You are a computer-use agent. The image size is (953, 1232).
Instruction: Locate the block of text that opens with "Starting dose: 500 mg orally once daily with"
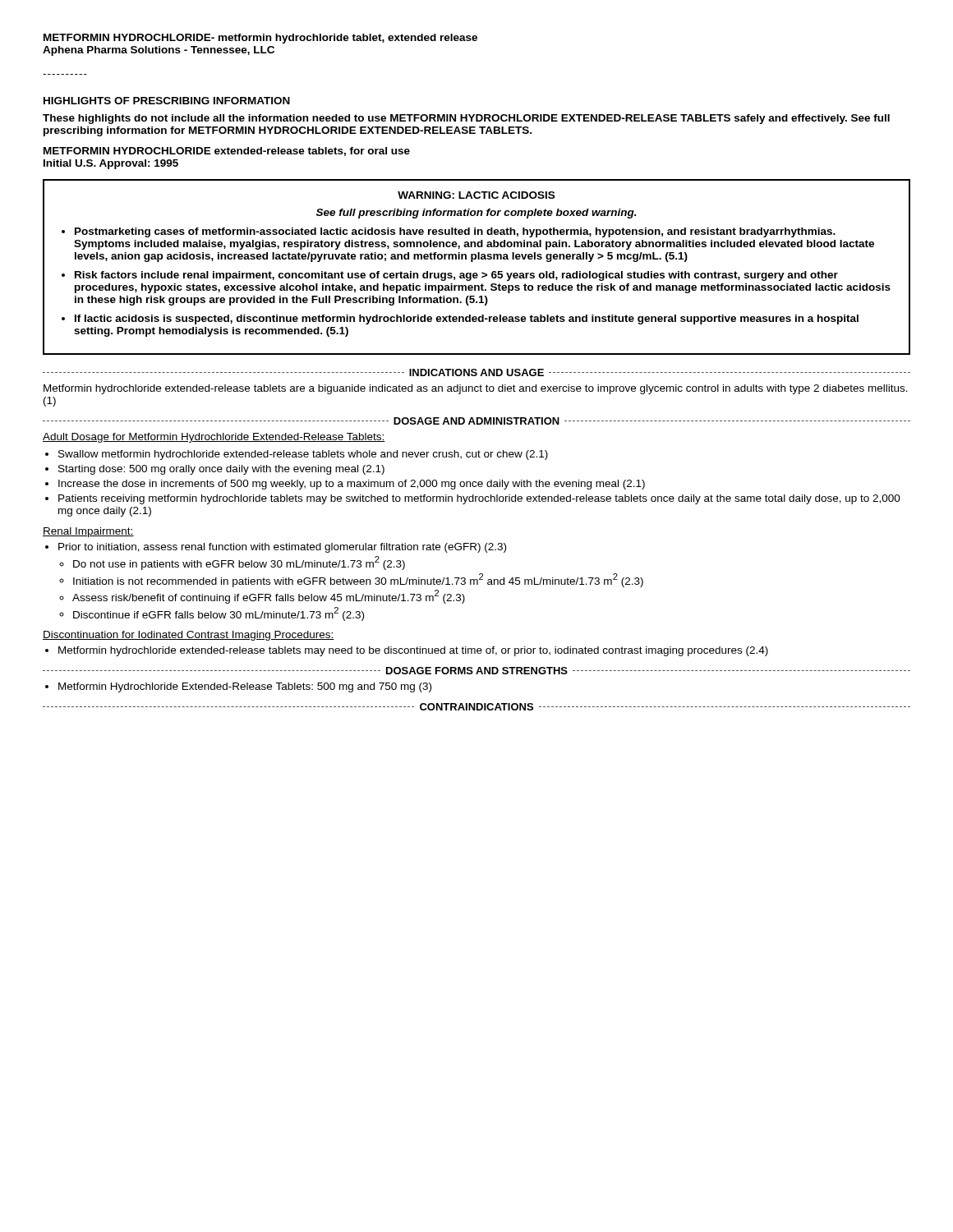click(x=221, y=469)
